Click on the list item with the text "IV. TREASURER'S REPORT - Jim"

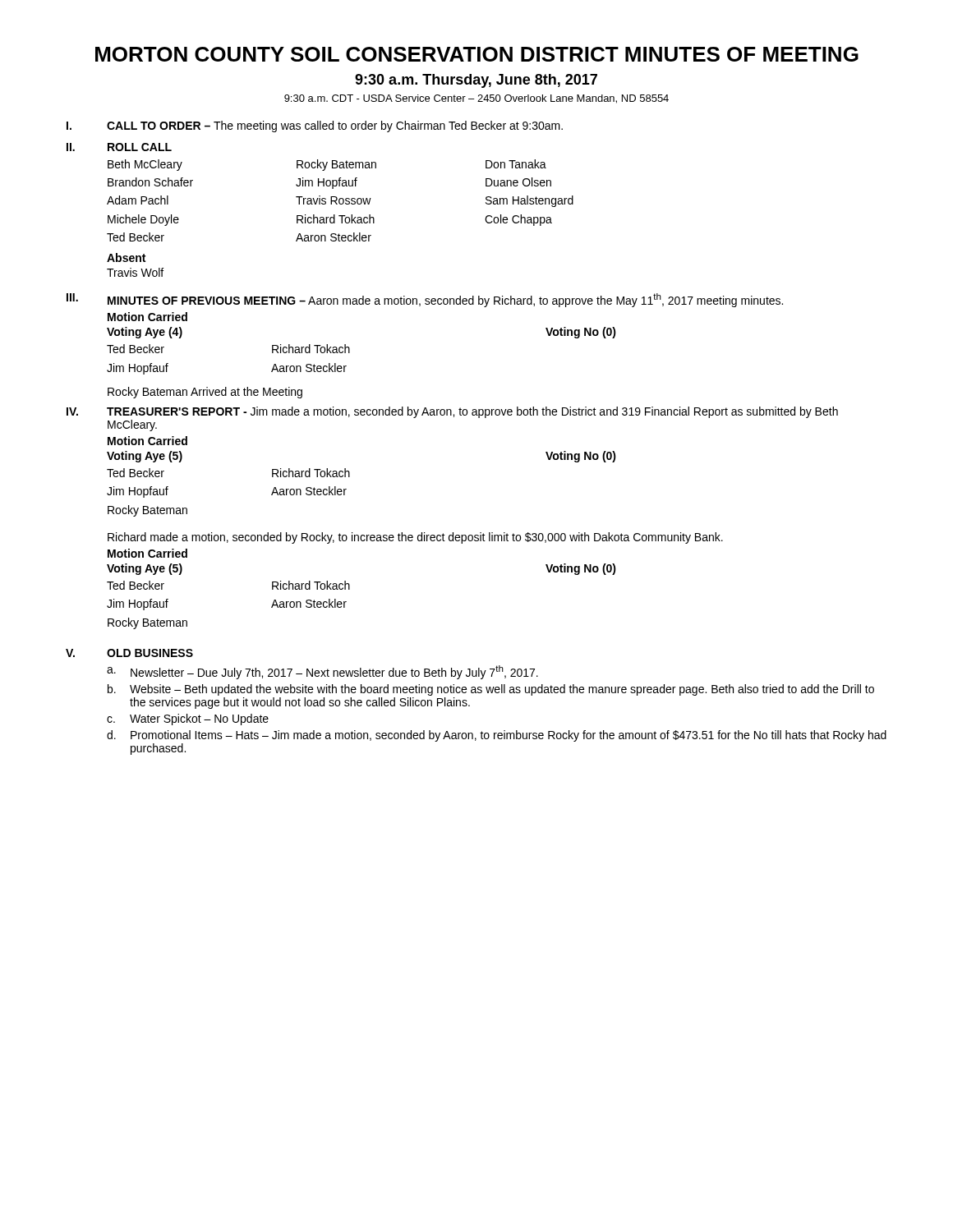point(452,412)
